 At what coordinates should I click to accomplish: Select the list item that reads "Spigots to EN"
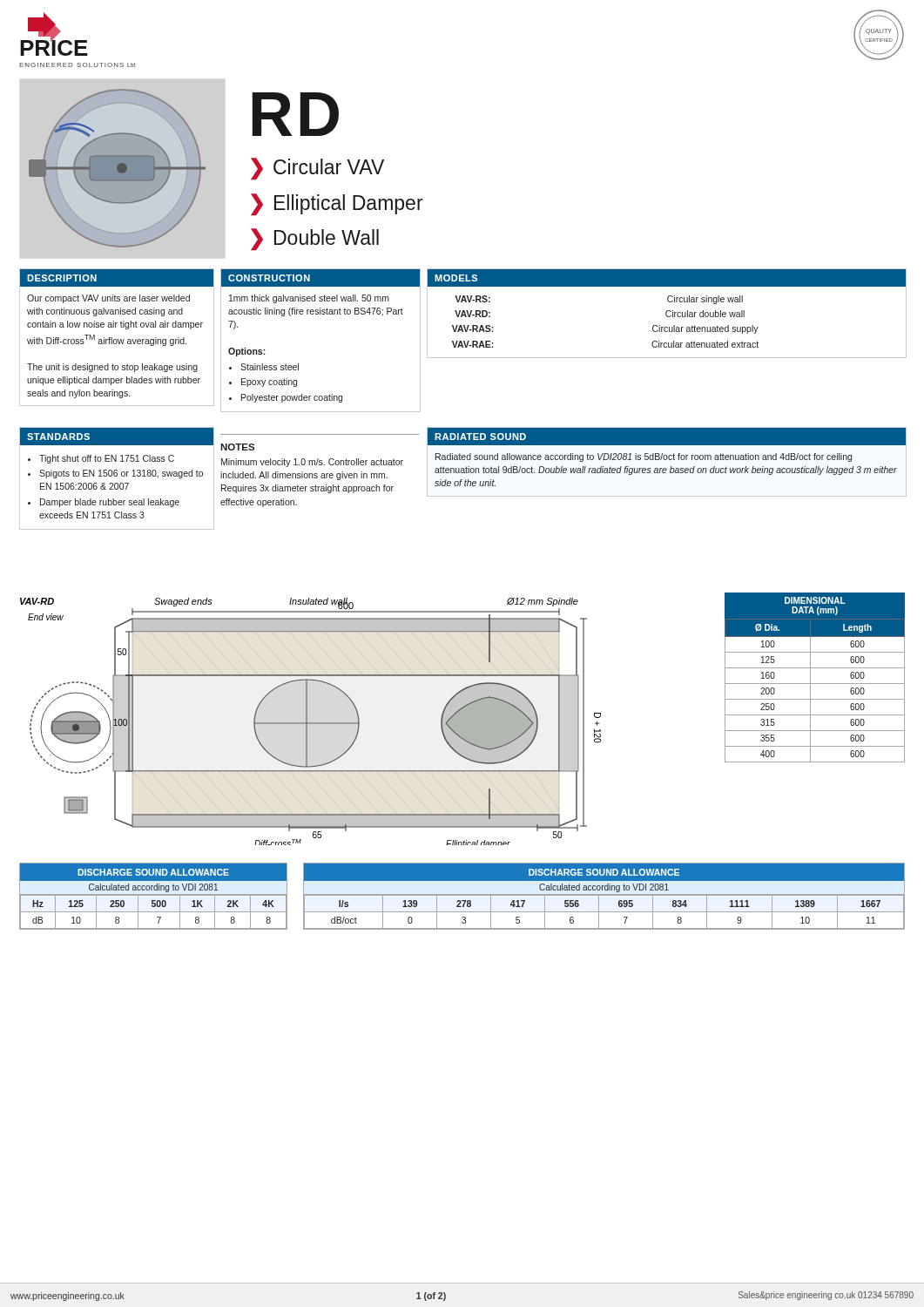(x=121, y=480)
